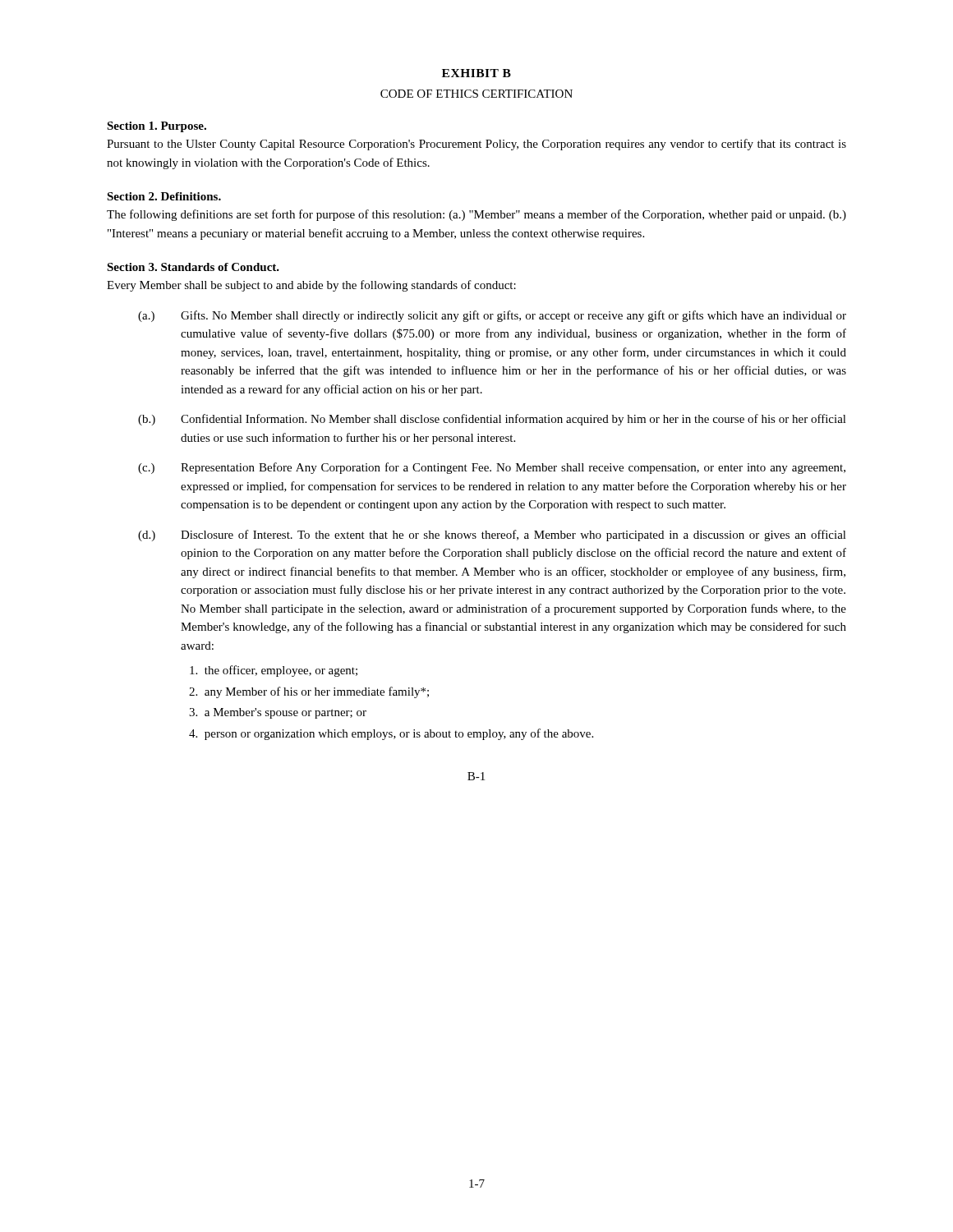Find the list item containing "(d.) Disclosure of"
This screenshot has height=1232, width=953.
[476, 640]
